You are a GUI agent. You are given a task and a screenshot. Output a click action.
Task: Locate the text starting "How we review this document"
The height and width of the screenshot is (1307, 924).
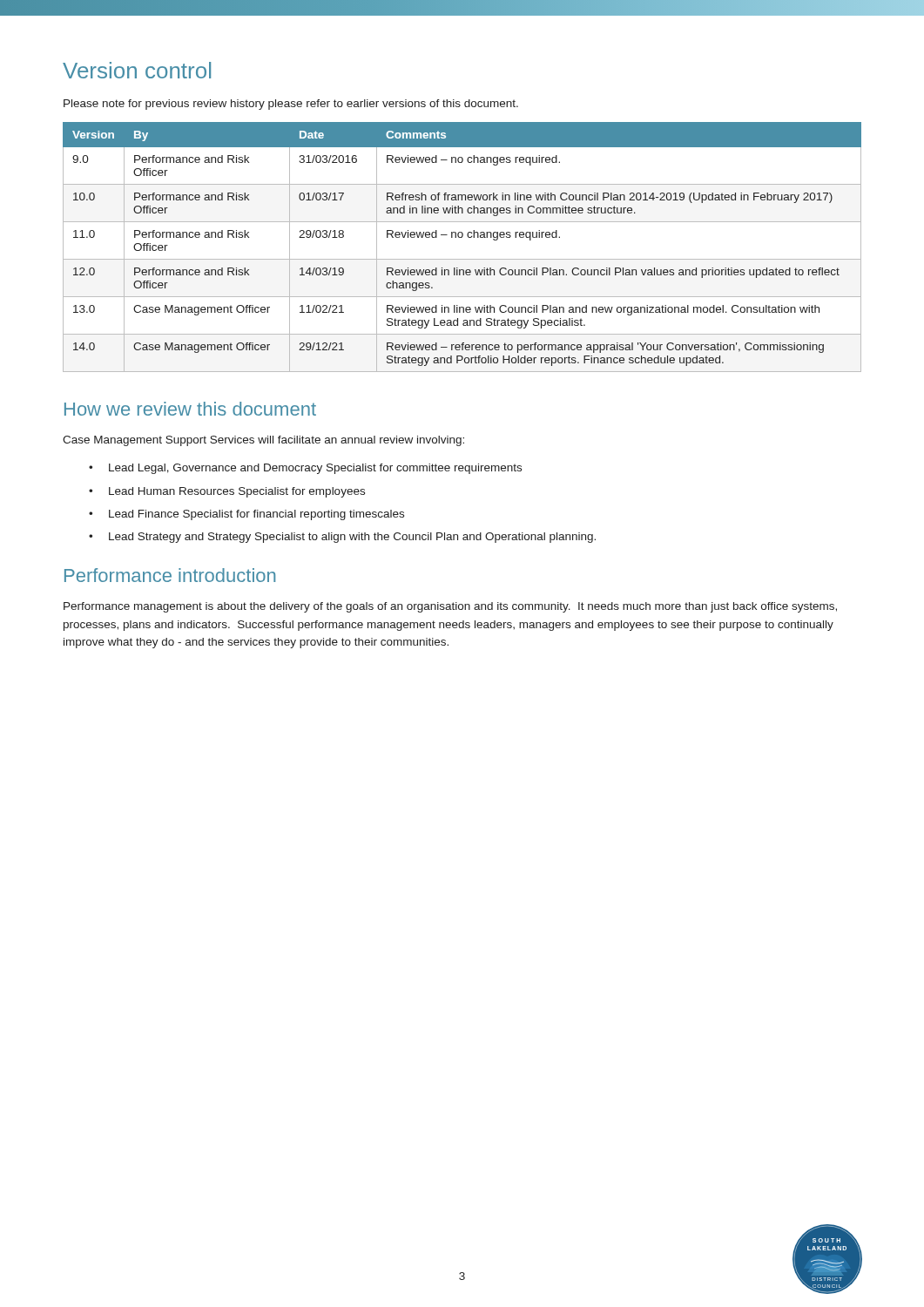coord(189,409)
